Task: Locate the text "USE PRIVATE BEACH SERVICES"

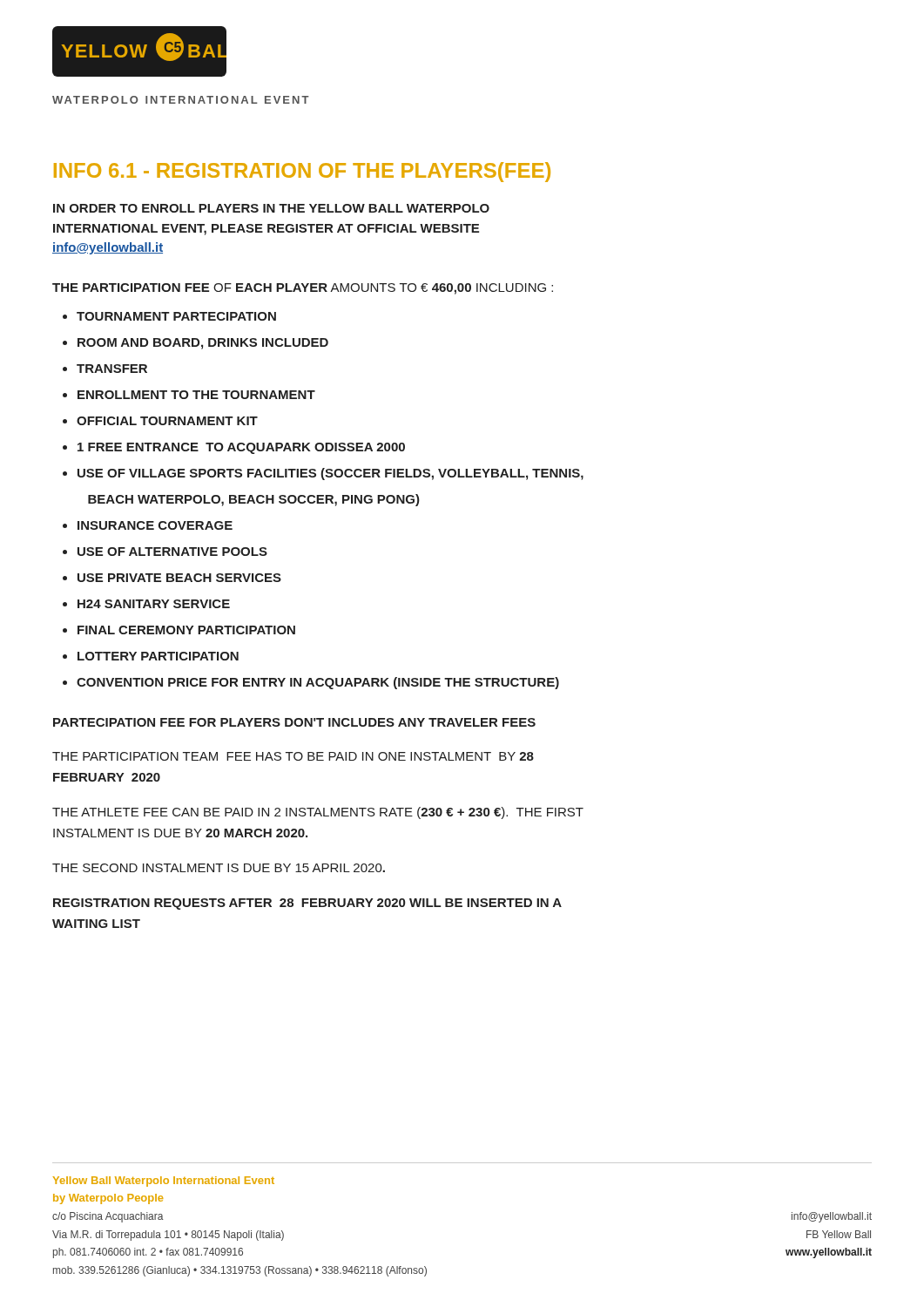Action: [x=179, y=577]
